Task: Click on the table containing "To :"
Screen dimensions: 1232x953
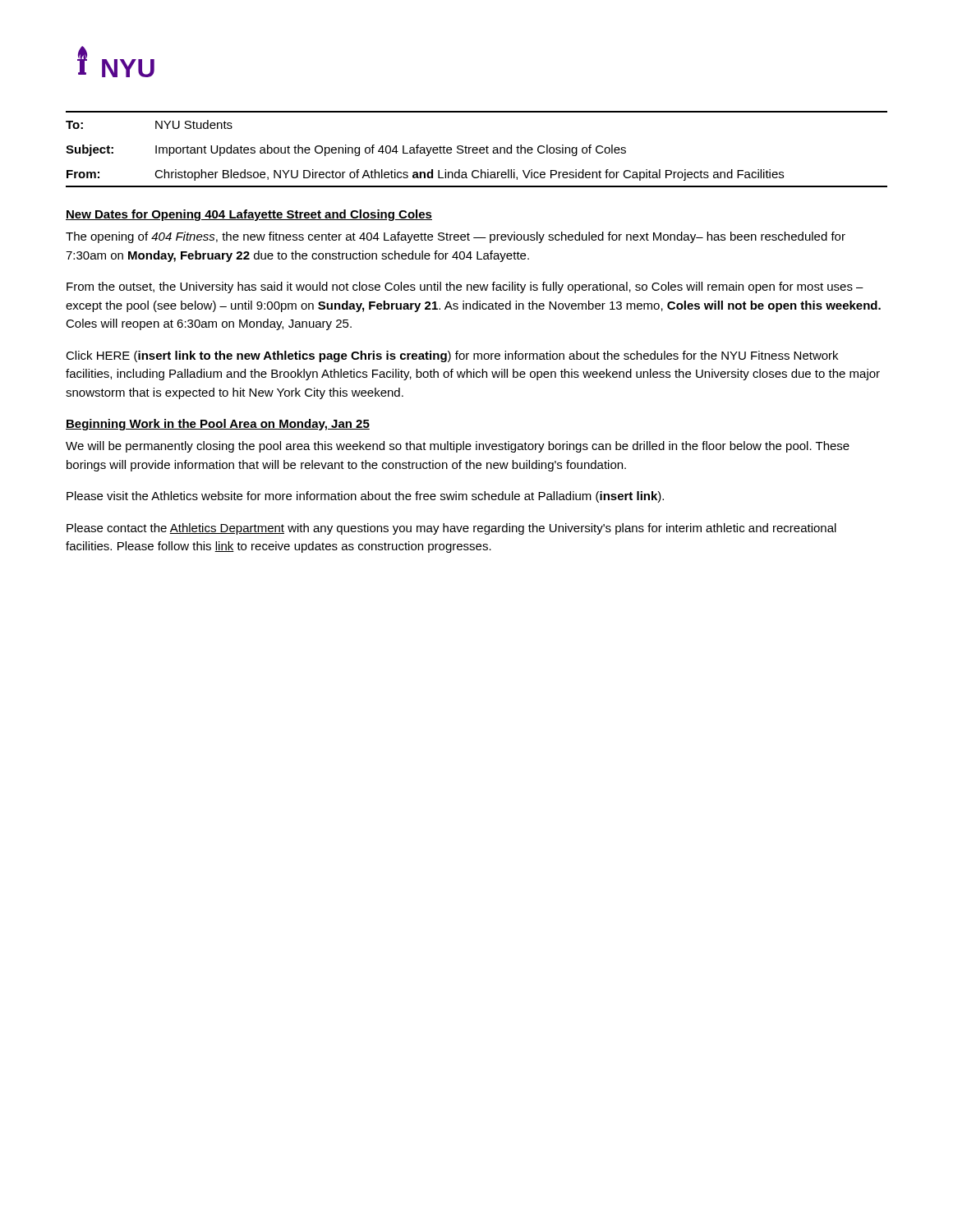Action: [x=476, y=149]
